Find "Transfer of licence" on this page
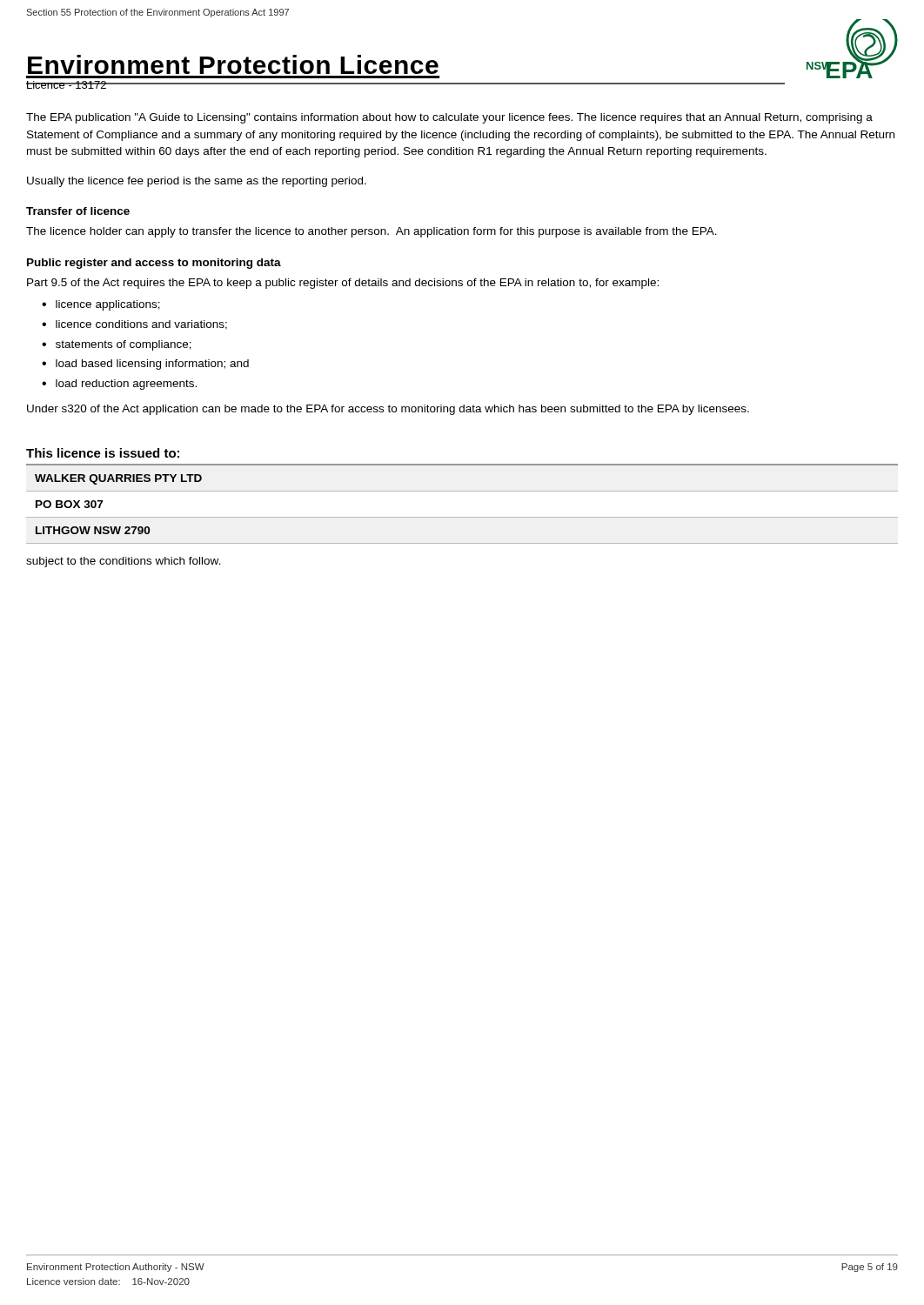 pos(78,211)
